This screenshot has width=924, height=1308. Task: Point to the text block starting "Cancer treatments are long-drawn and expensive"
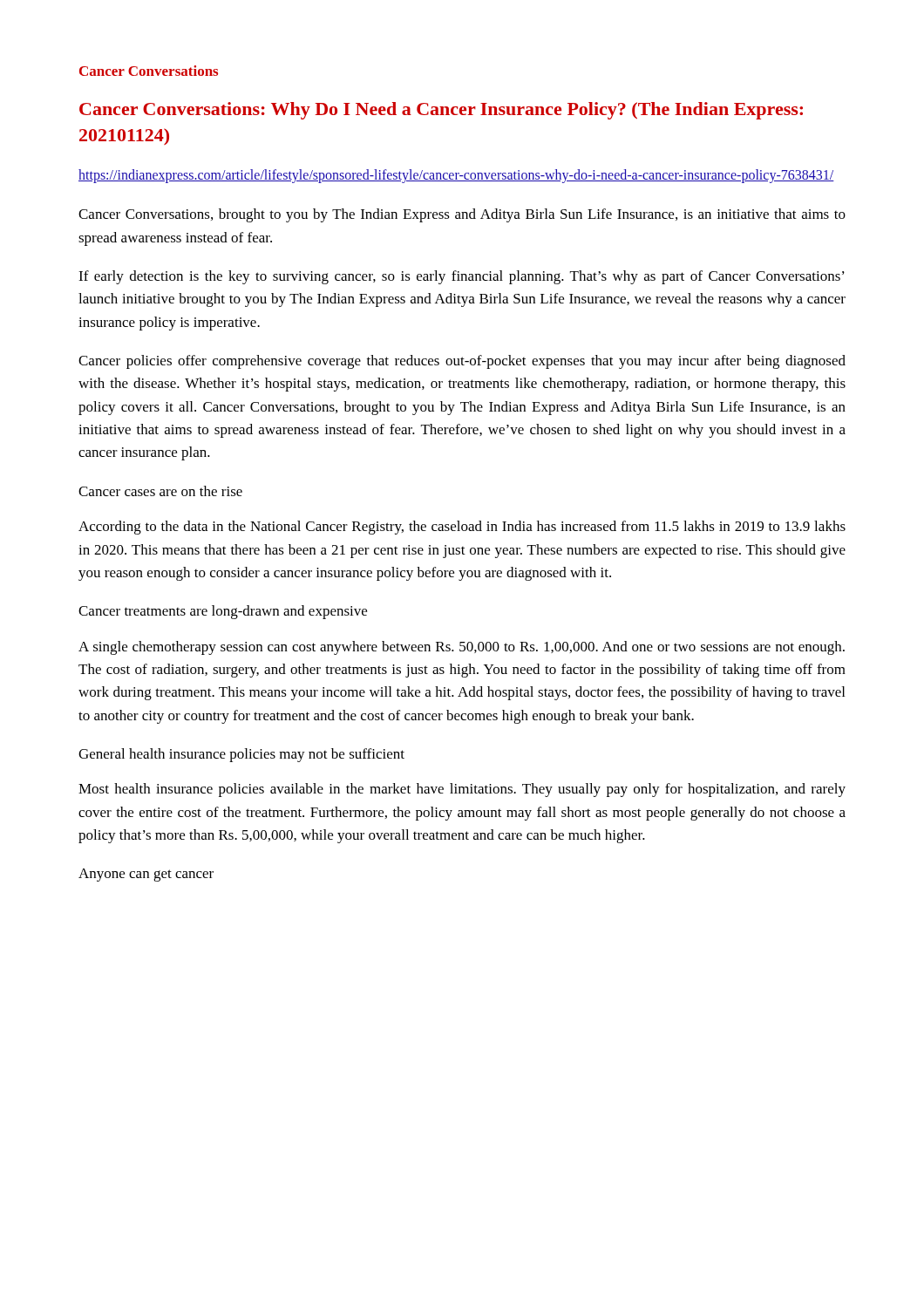223,612
